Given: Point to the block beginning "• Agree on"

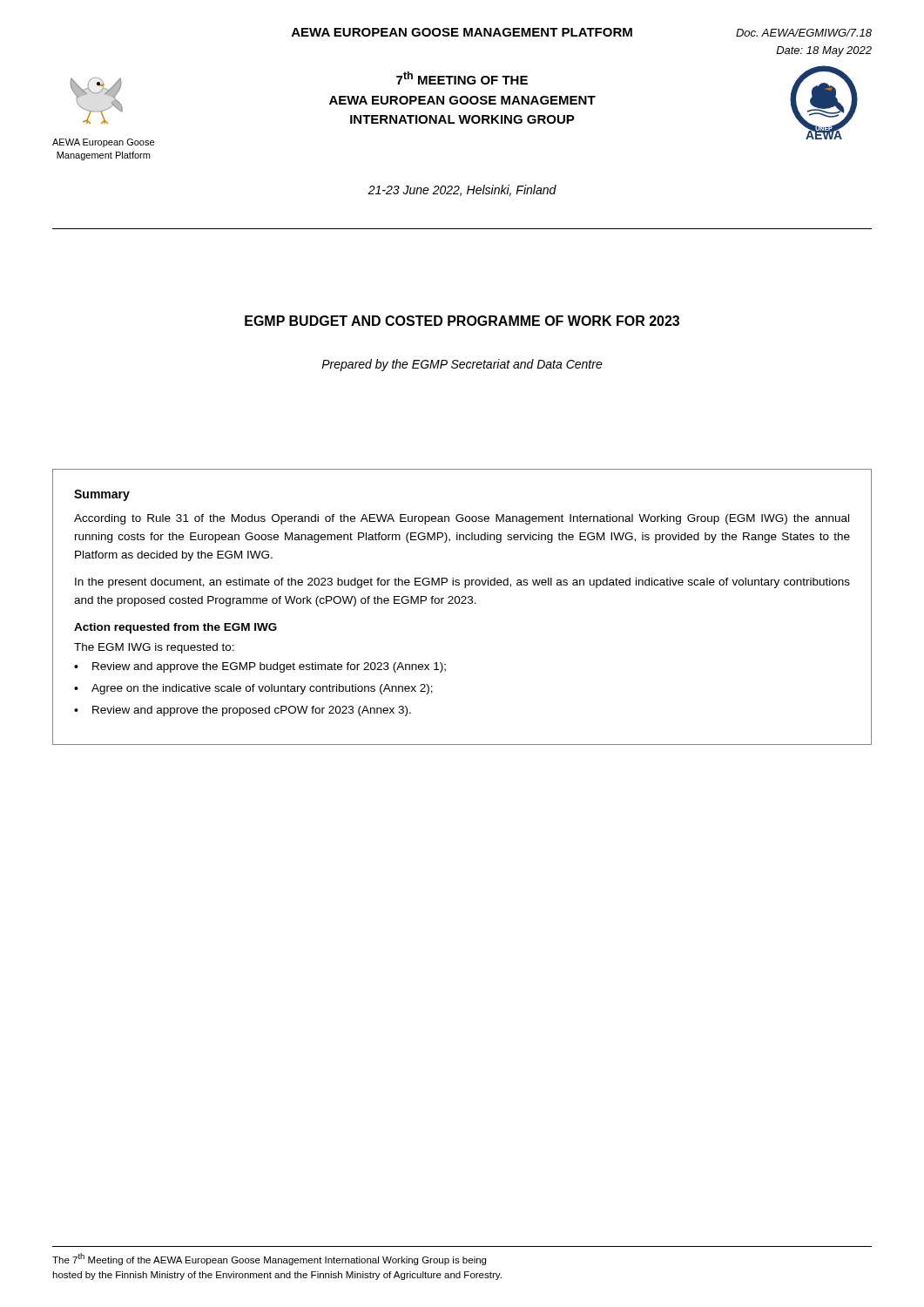Looking at the screenshot, I should click(254, 688).
